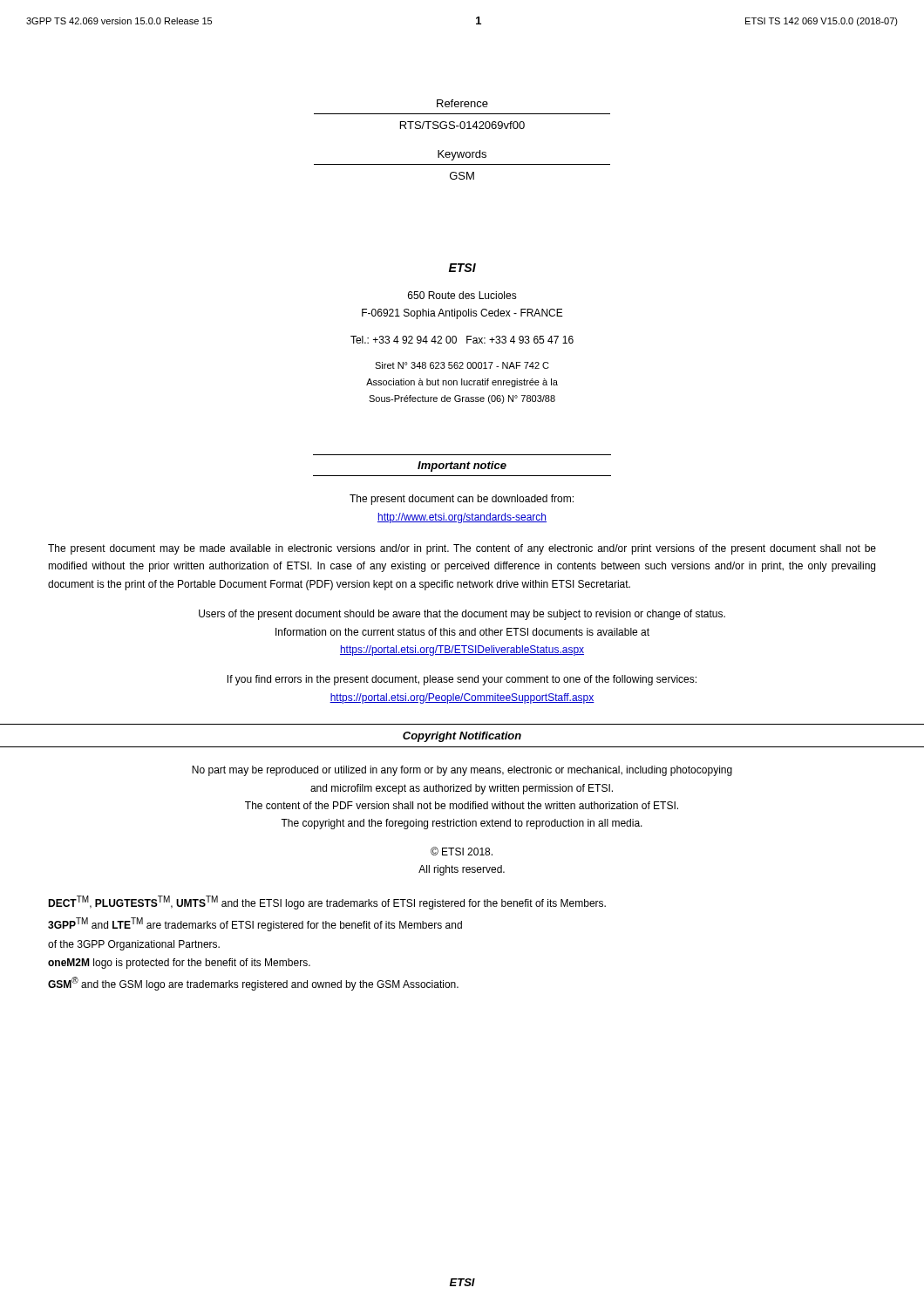Locate the block starting "Keywords GSM"

click(x=462, y=165)
